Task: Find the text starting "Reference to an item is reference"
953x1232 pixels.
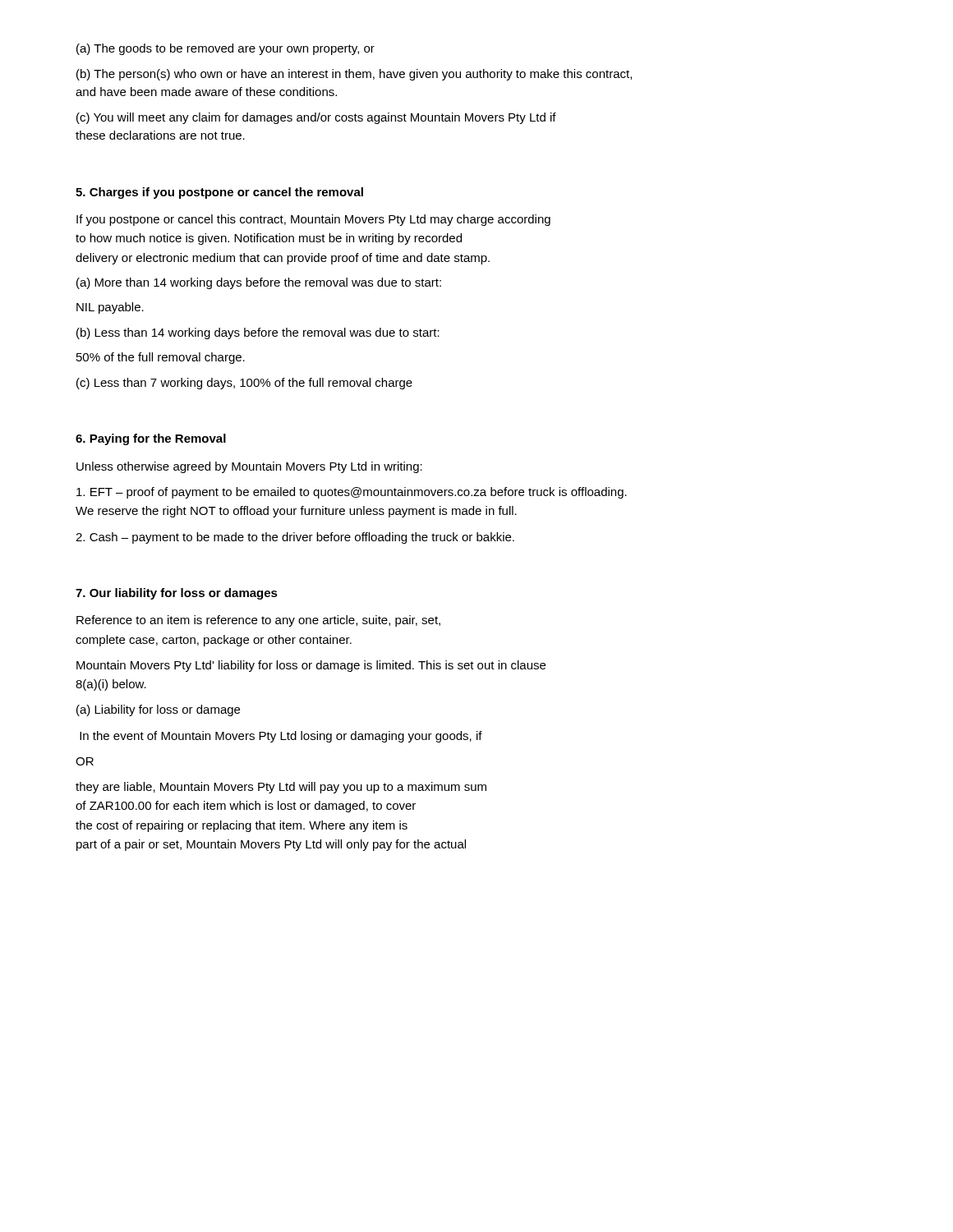Action: pyautogui.click(x=258, y=629)
